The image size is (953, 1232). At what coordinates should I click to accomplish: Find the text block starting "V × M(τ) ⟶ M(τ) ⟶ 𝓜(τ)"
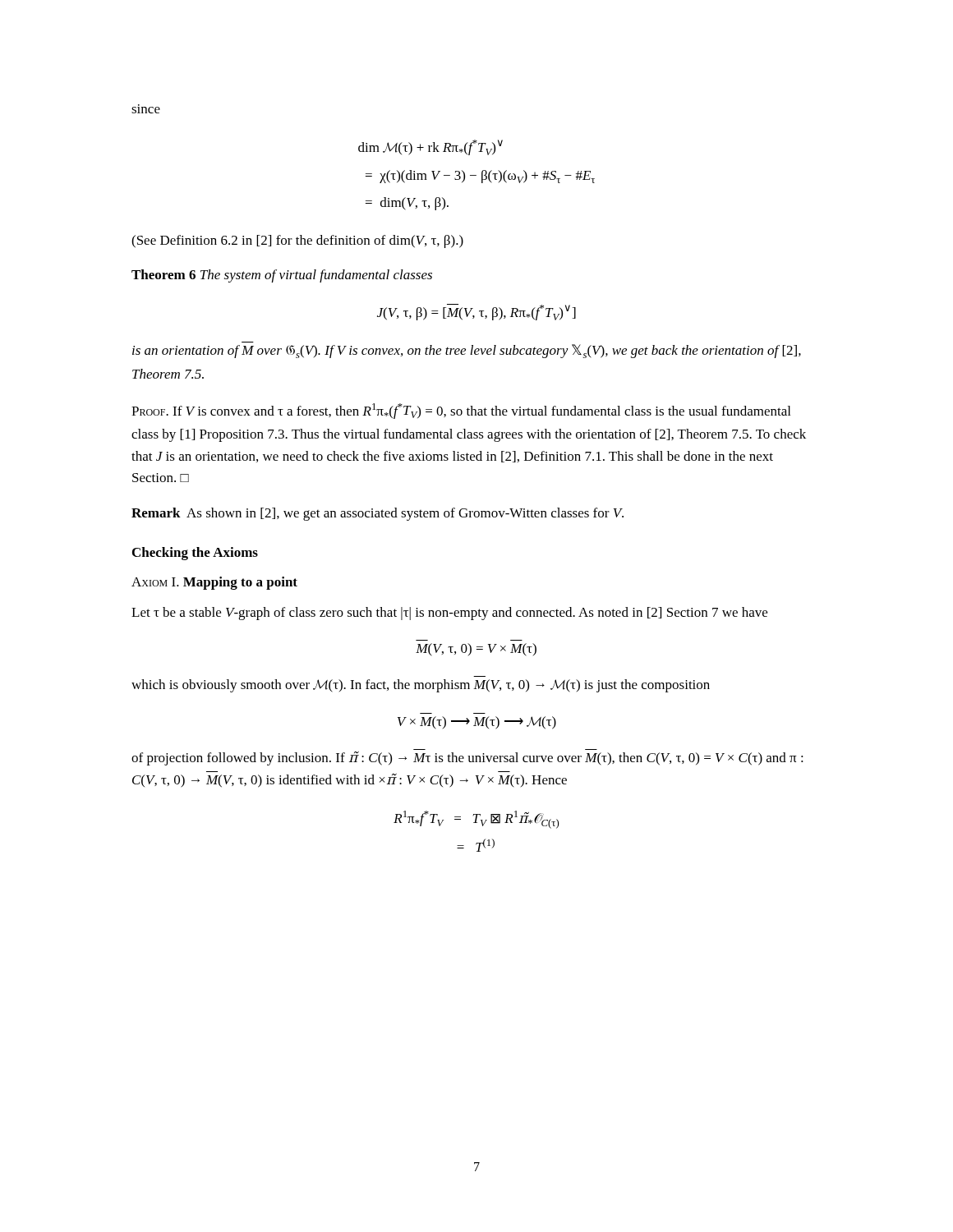(x=476, y=722)
